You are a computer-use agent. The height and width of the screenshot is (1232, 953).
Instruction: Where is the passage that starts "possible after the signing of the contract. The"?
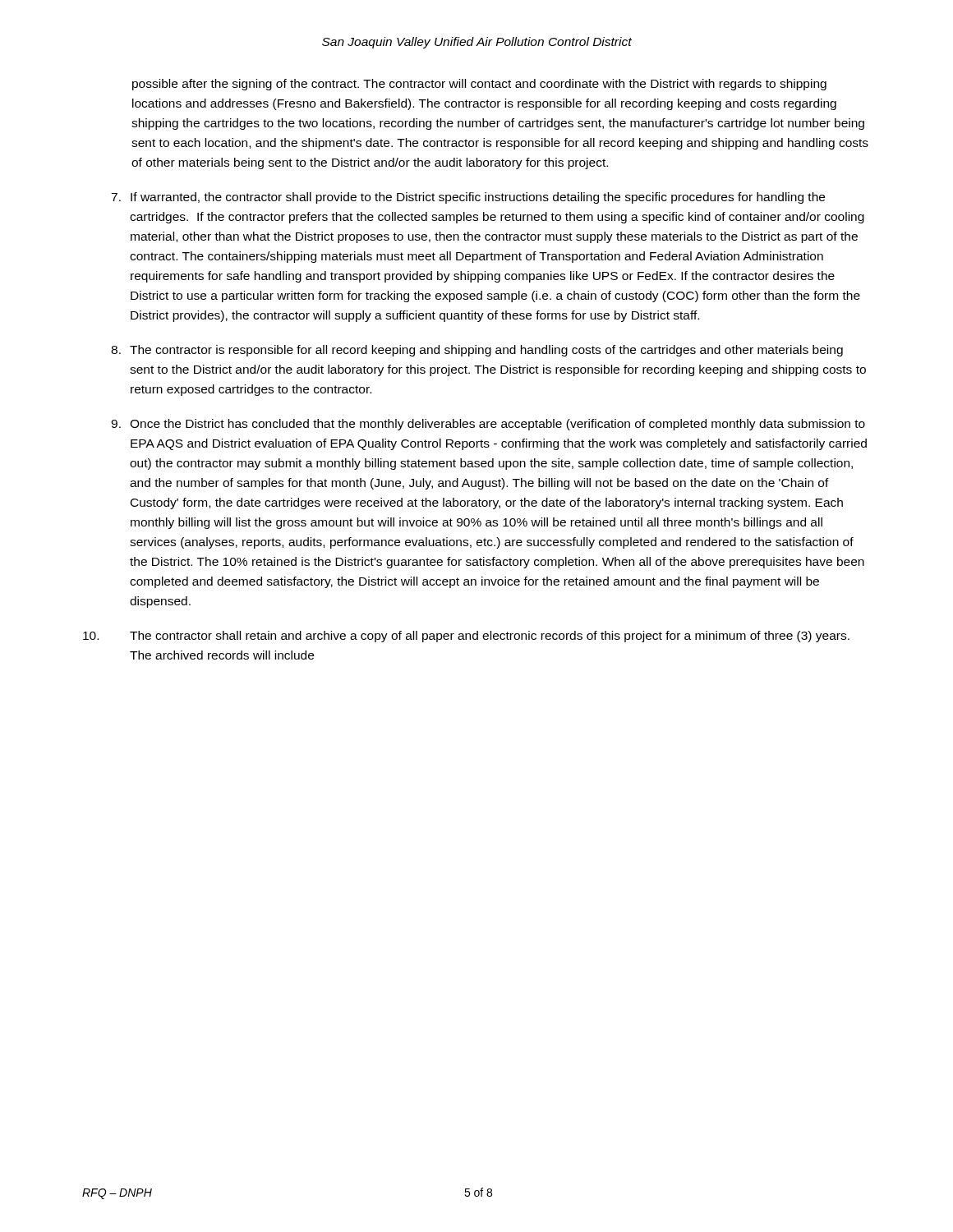point(500,123)
